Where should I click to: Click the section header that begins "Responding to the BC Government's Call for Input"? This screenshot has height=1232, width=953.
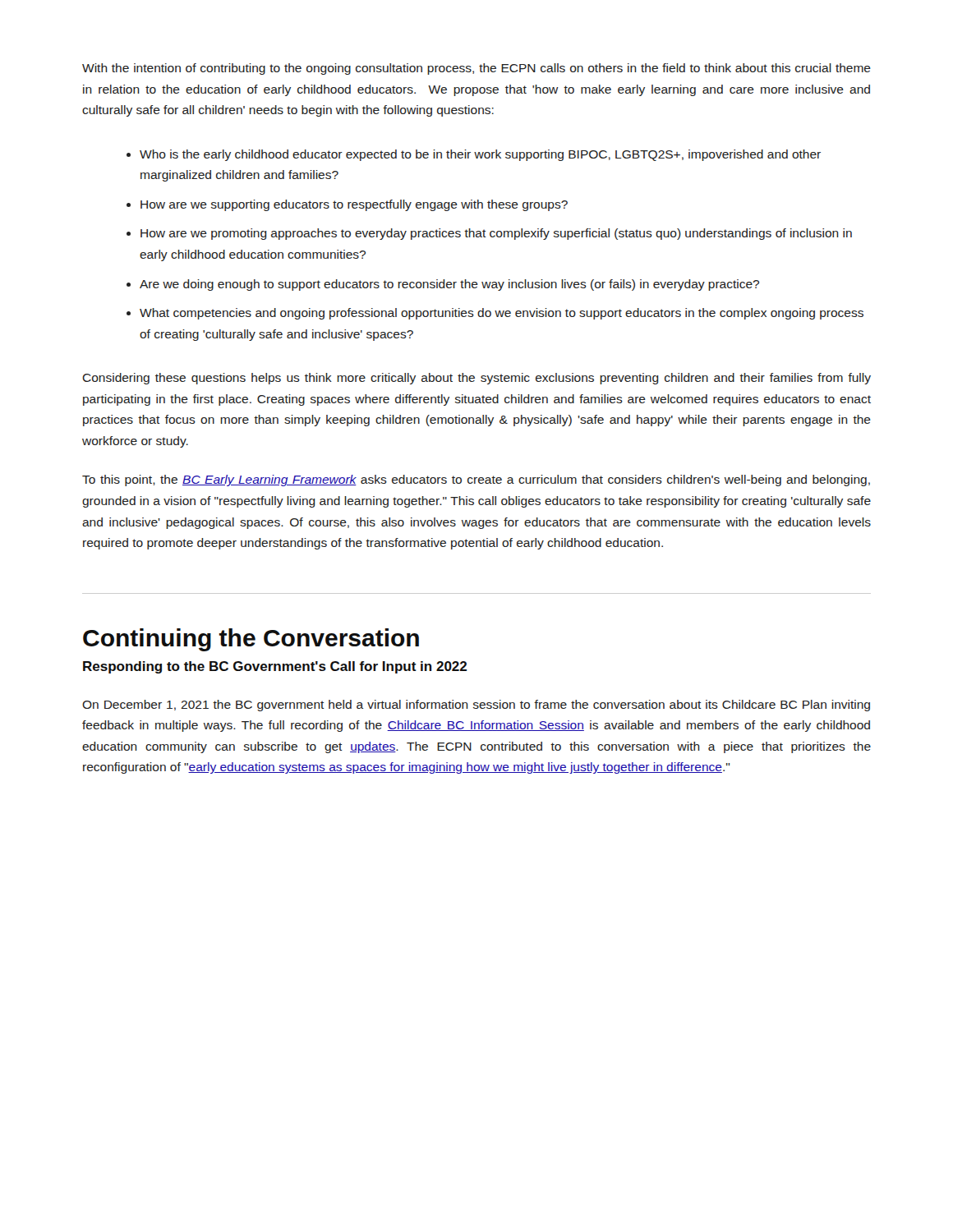tap(275, 666)
